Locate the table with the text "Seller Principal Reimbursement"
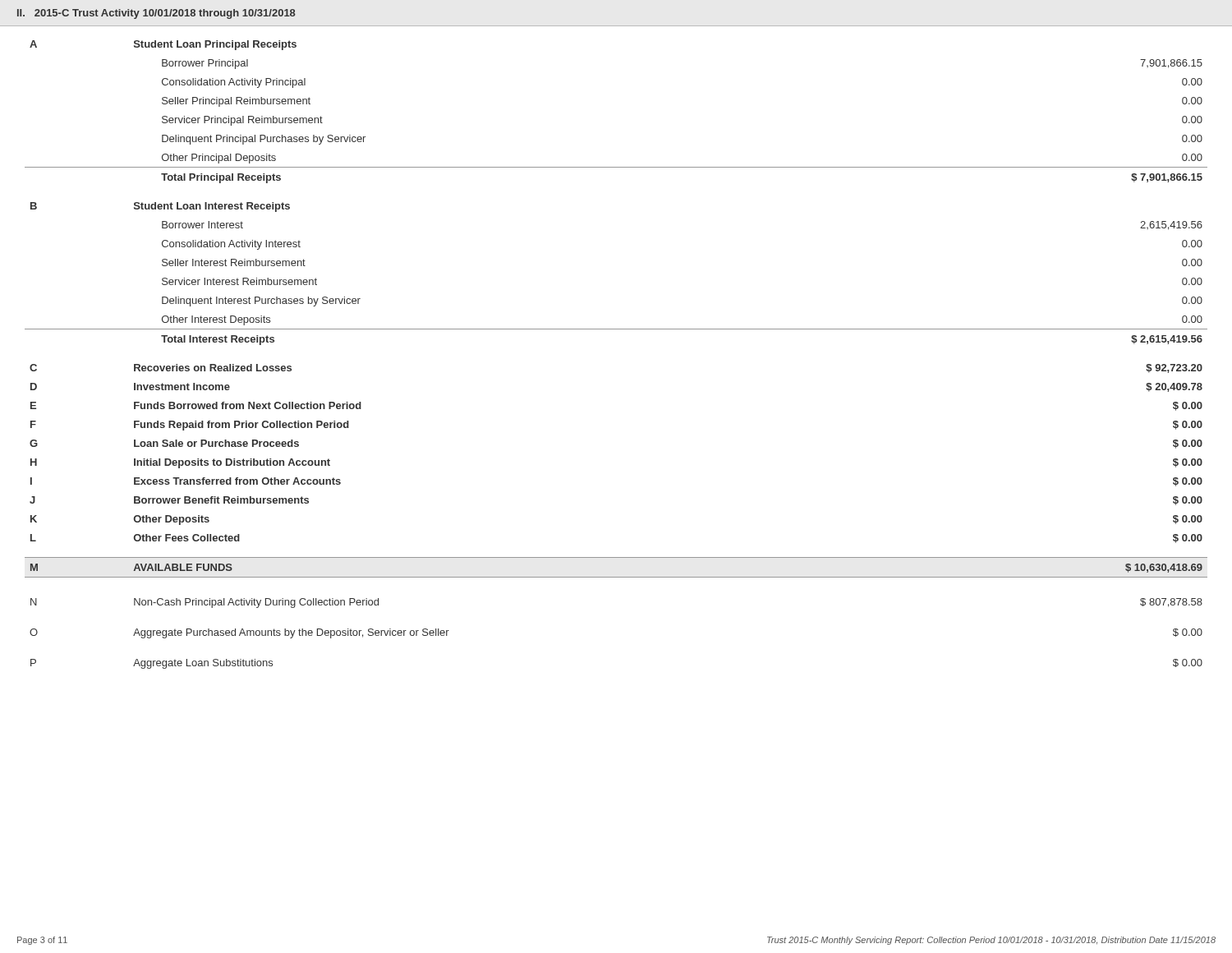This screenshot has width=1232, height=953. [x=616, y=357]
